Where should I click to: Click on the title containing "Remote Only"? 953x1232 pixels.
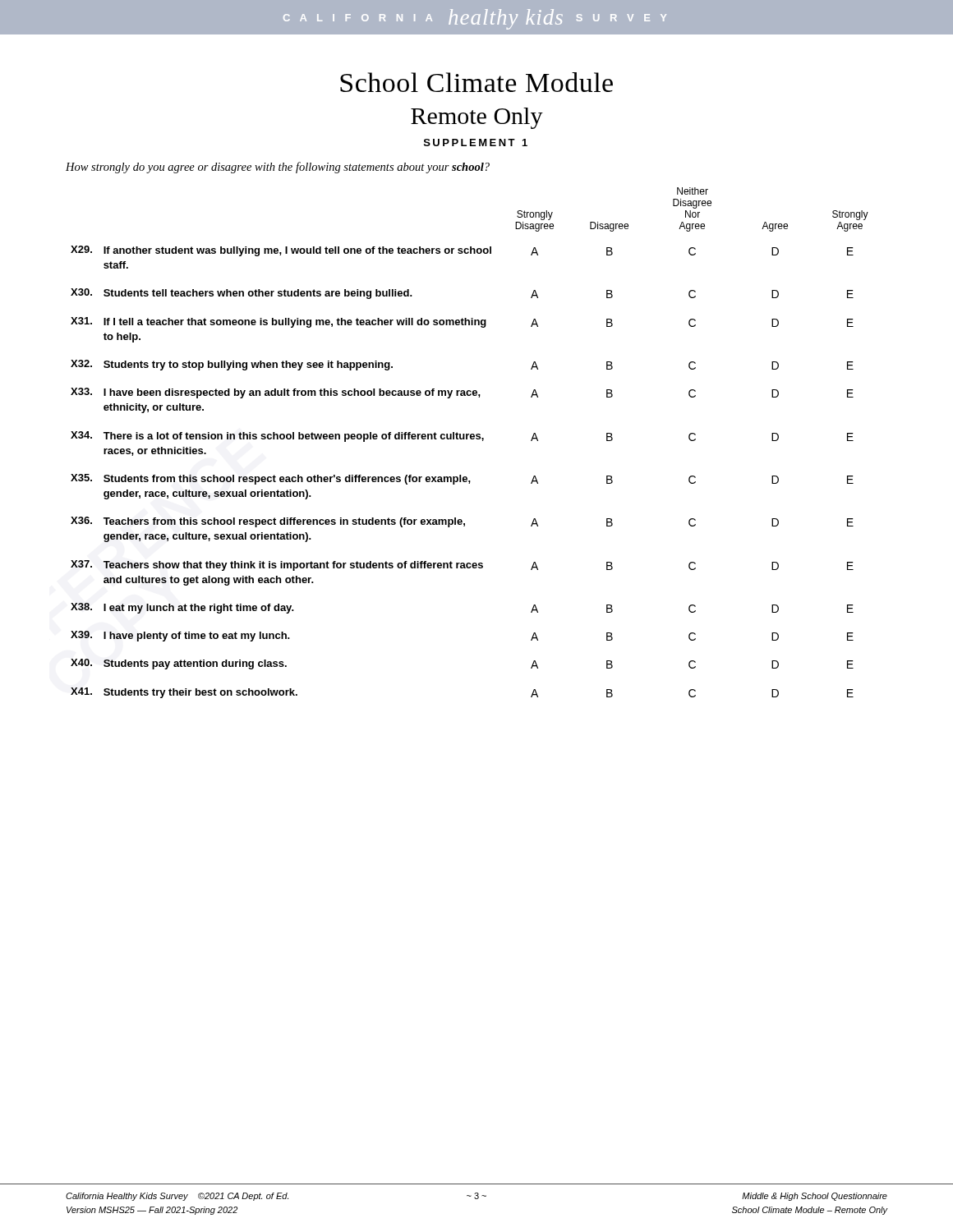pos(476,115)
